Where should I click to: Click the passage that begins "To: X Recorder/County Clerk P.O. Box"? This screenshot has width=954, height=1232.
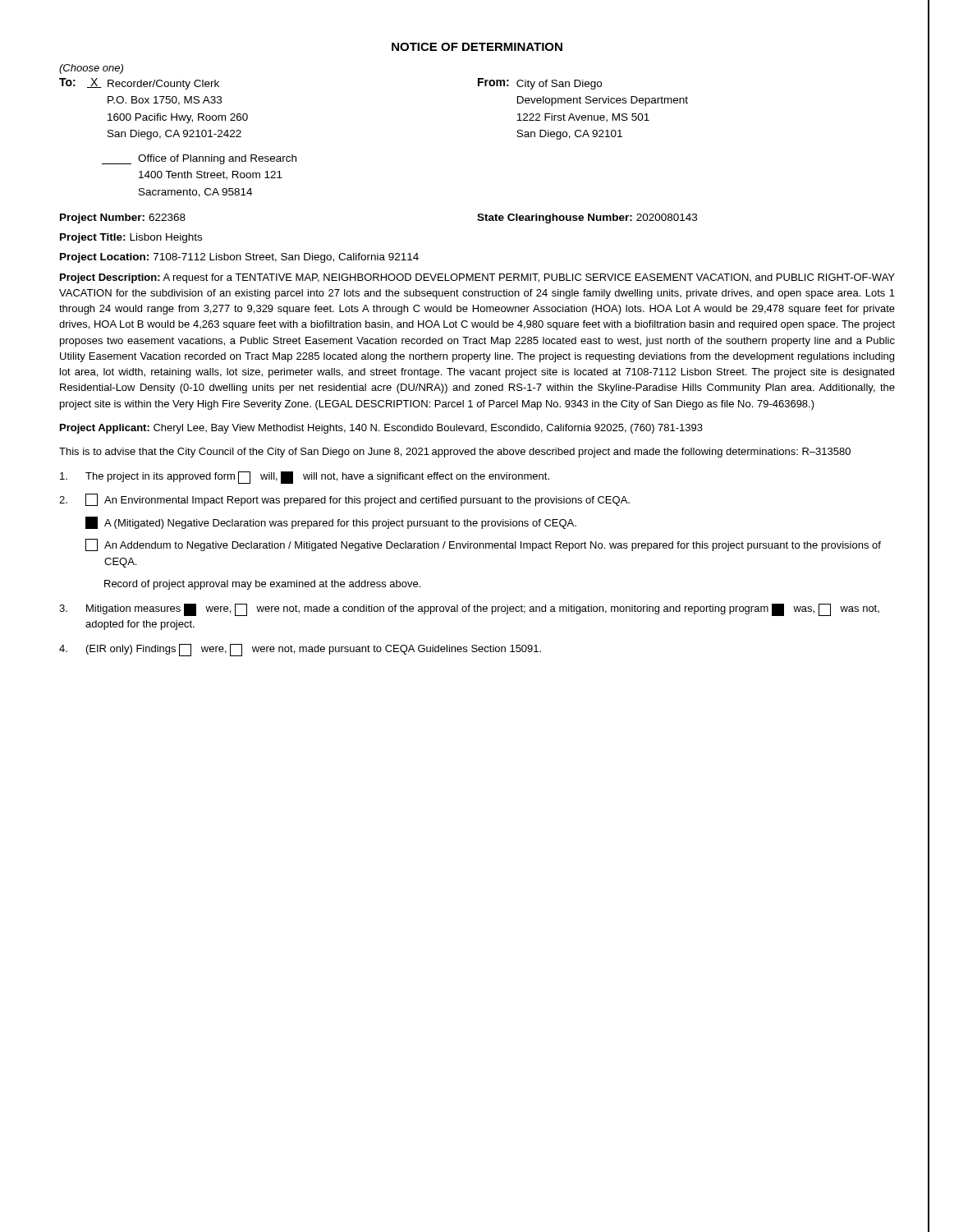click(138, 83)
